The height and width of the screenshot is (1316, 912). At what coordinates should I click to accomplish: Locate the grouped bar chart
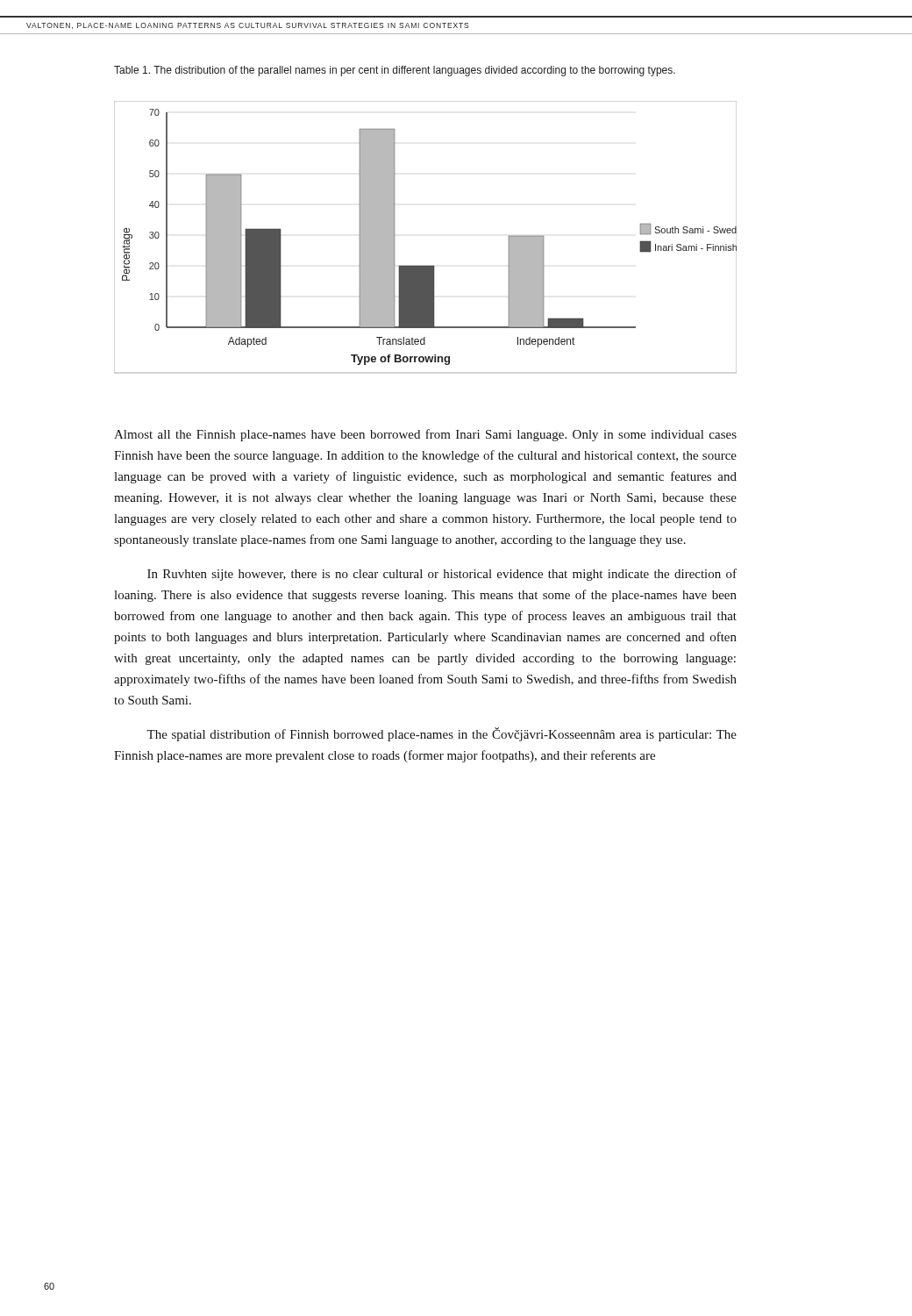coord(425,241)
